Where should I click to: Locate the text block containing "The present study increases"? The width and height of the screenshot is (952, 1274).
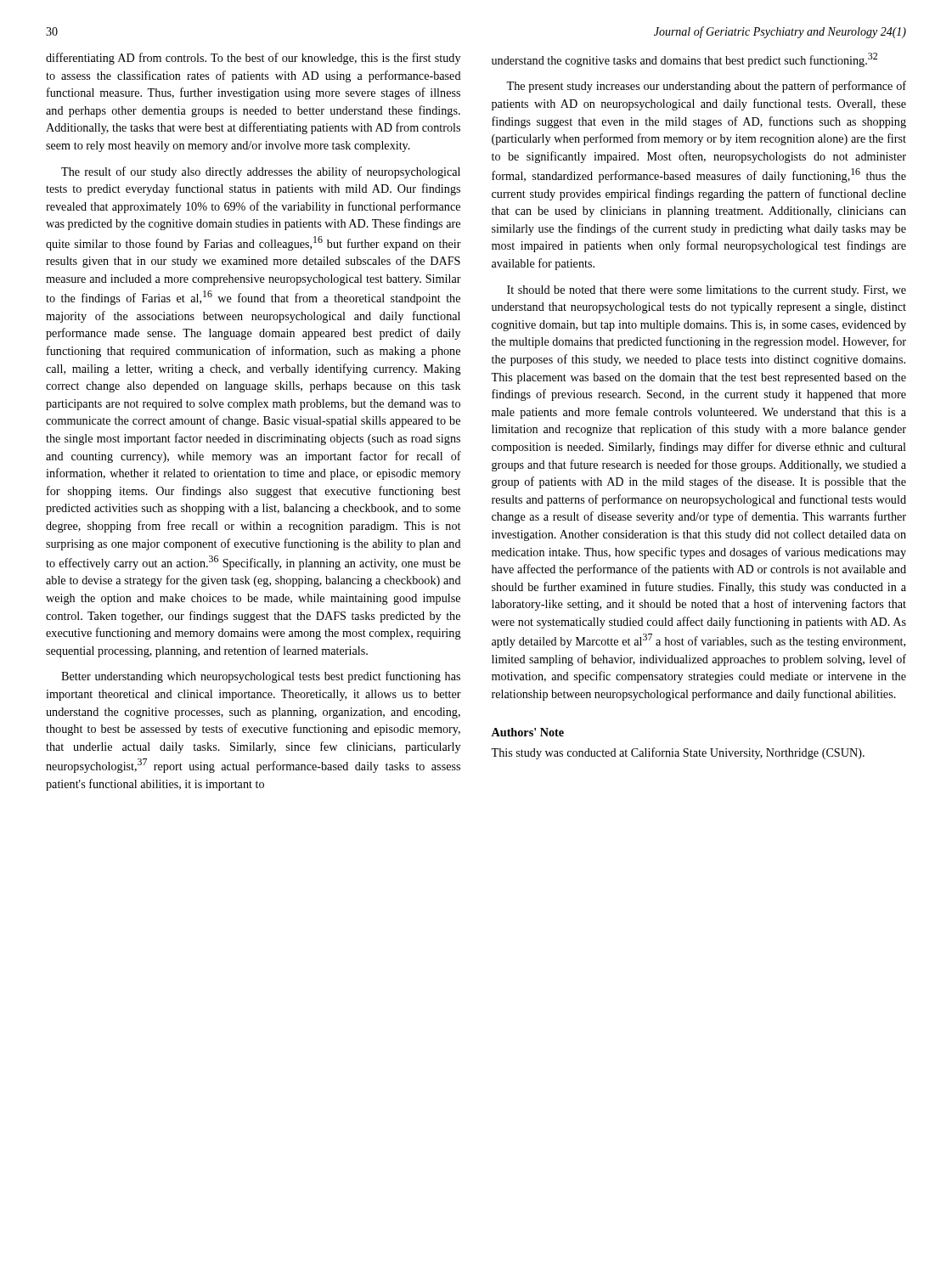click(699, 175)
